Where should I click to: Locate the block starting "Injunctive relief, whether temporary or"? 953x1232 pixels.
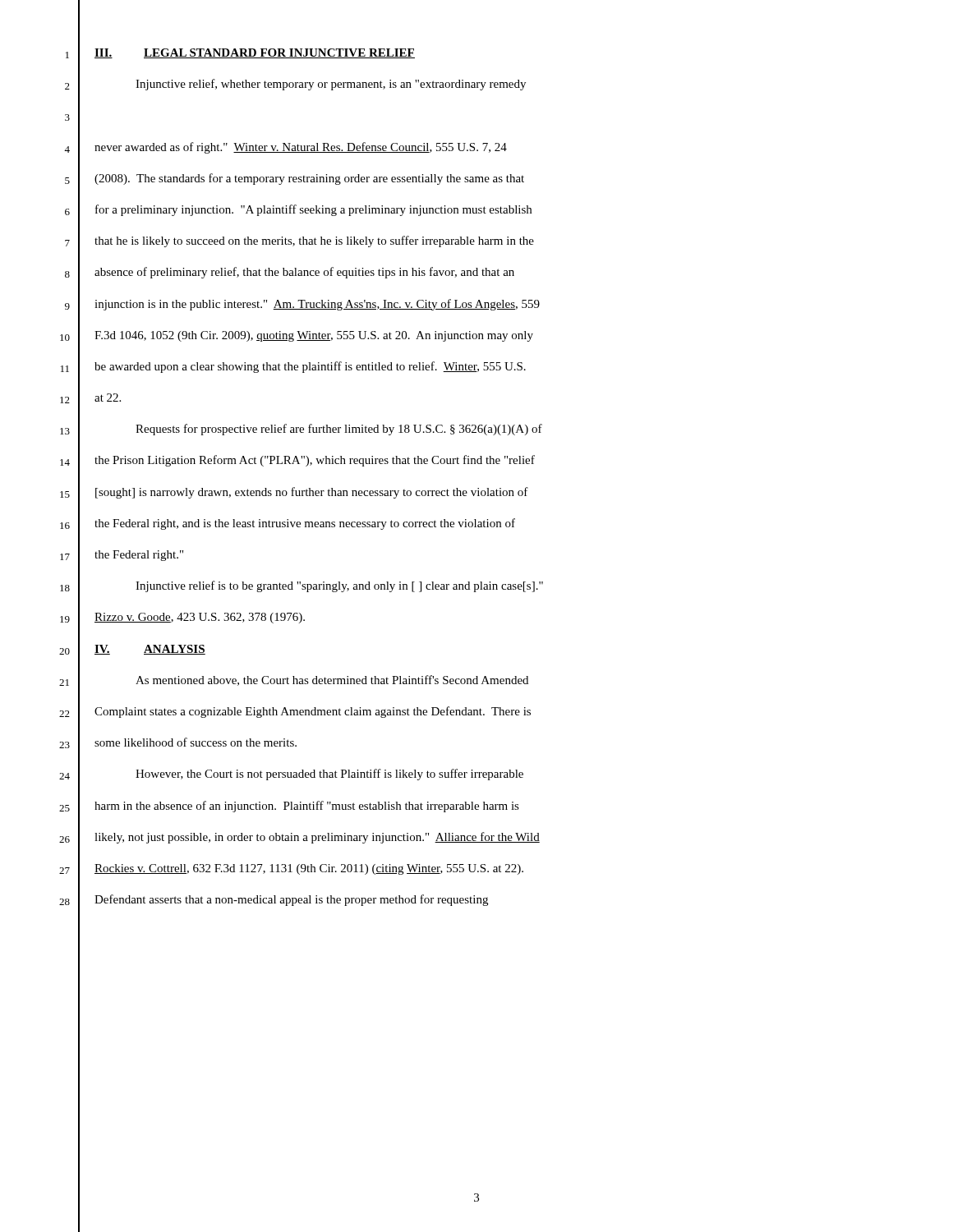click(x=501, y=241)
